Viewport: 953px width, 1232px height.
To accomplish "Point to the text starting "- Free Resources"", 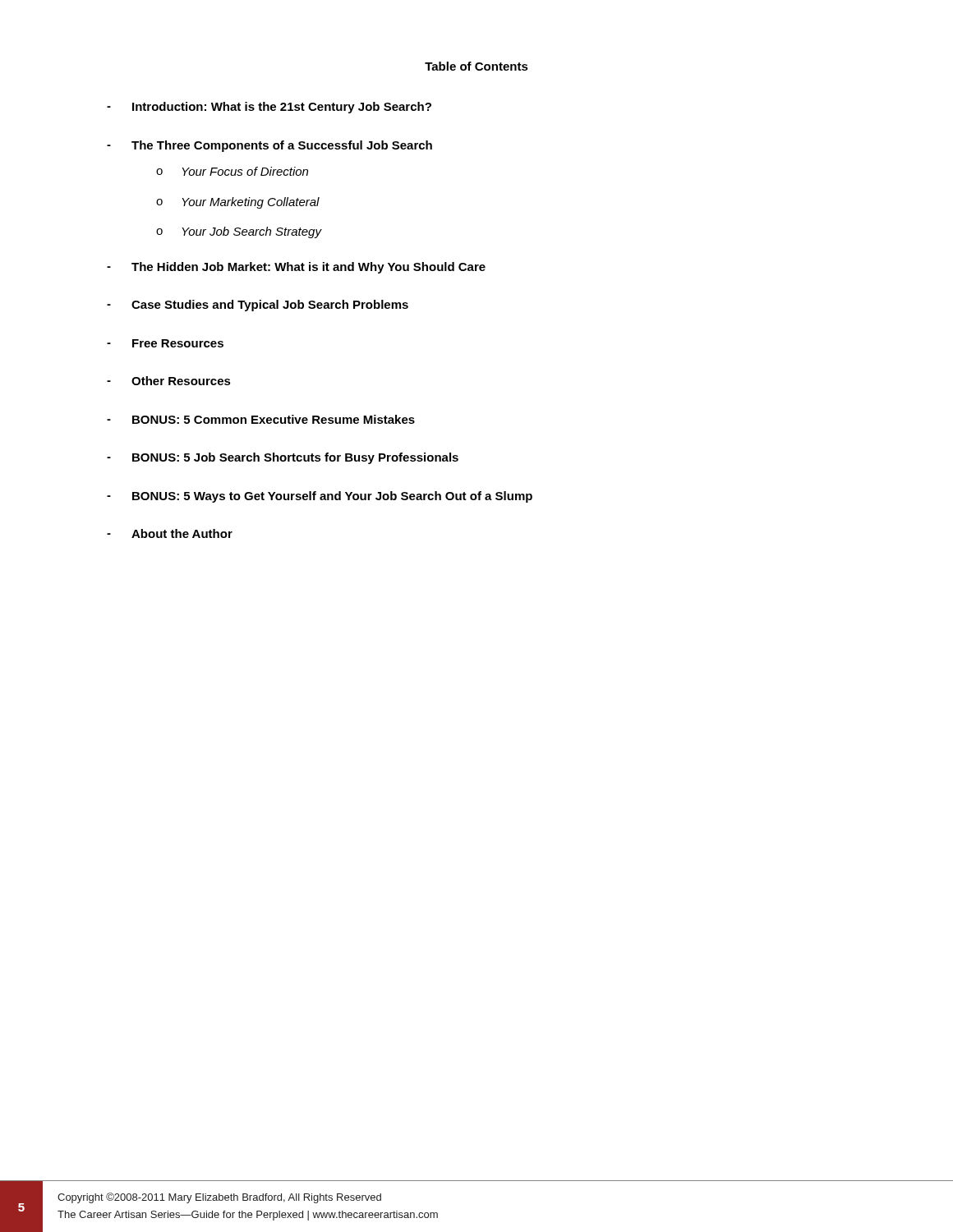I will coord(165,343).
